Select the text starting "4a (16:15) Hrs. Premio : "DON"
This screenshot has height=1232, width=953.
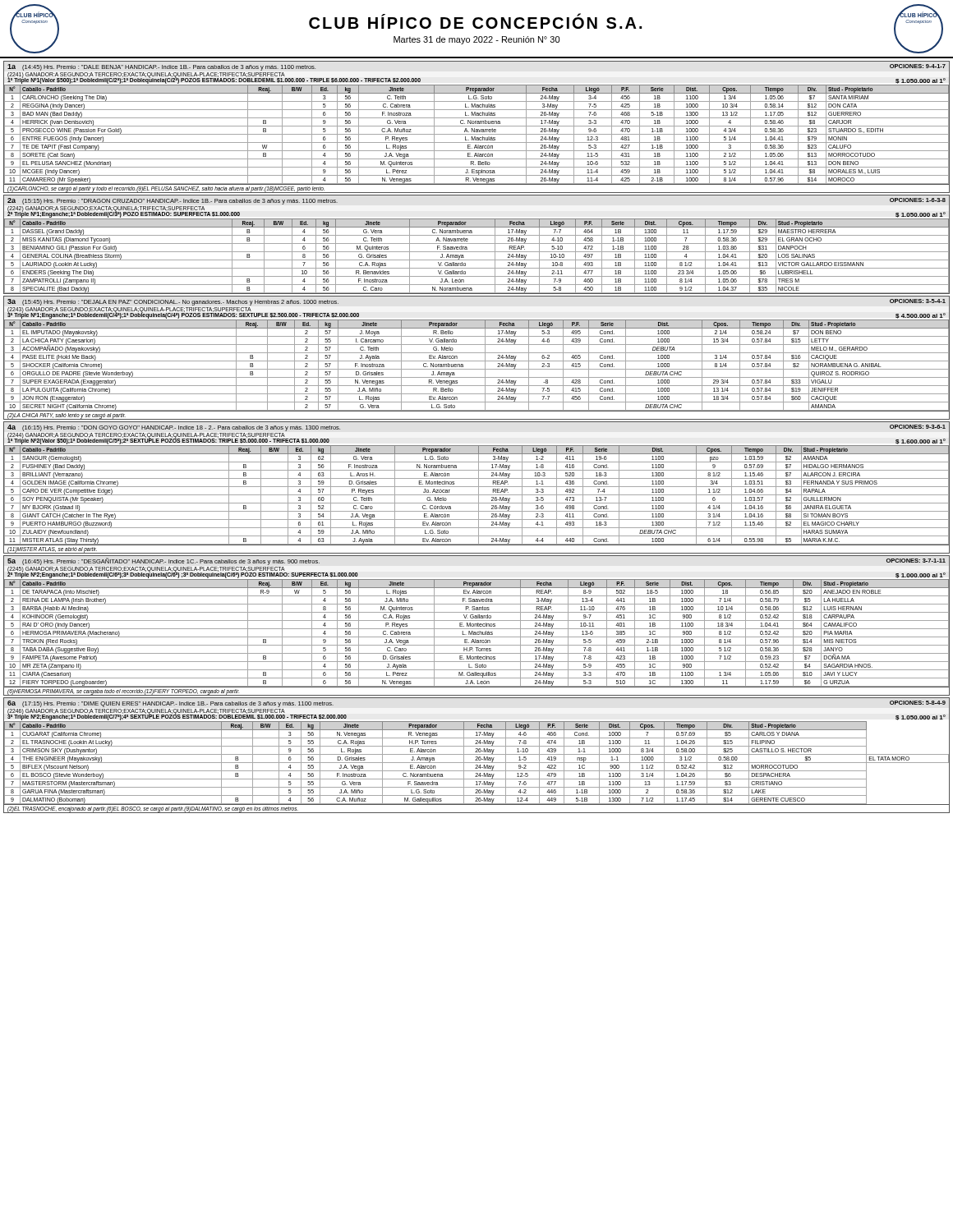pyautogui.click(x=476, y=427)
